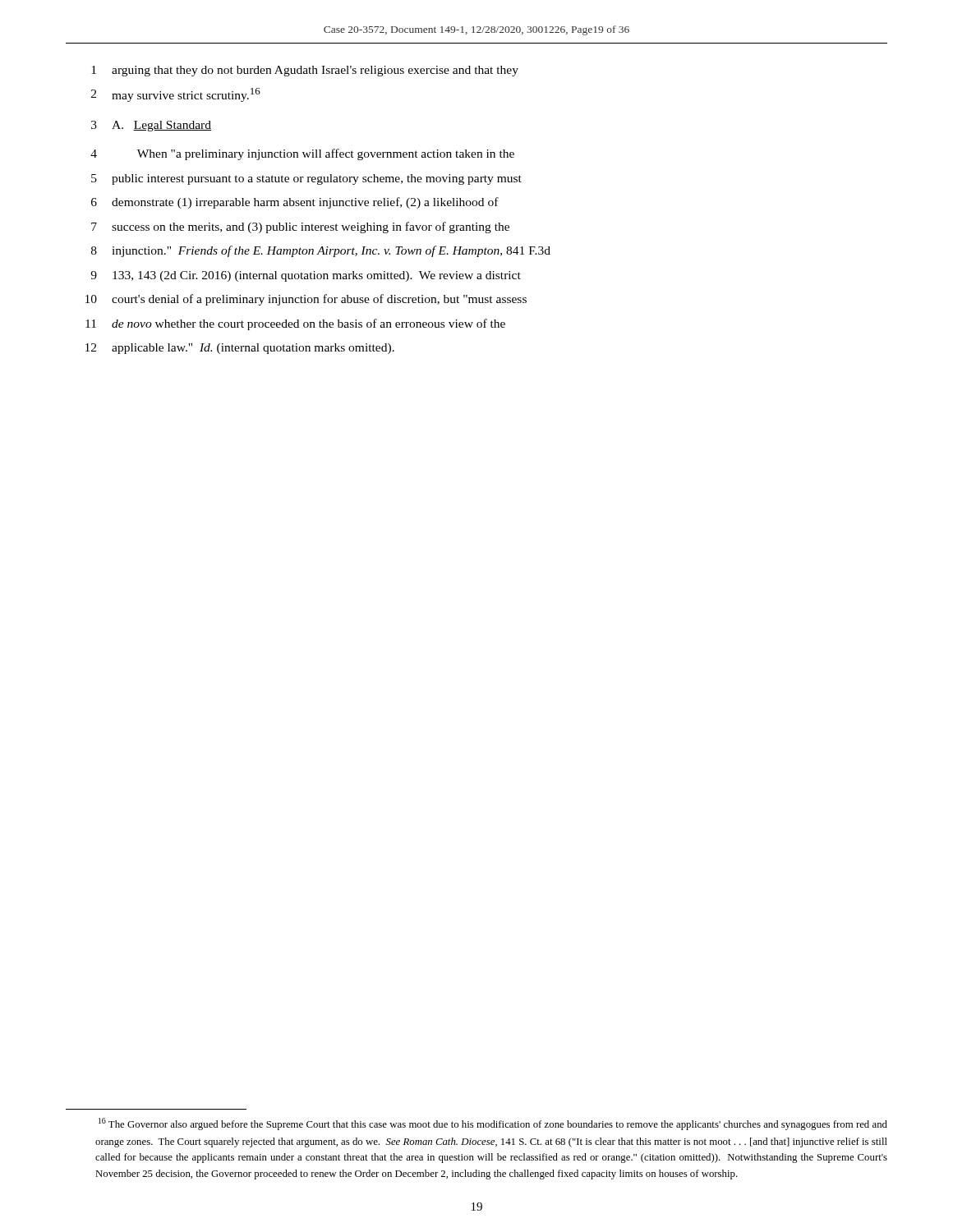953x1232 pixels.
Task: Click on the text block with the text "4 When "a"
Action: tap(476, 154)
